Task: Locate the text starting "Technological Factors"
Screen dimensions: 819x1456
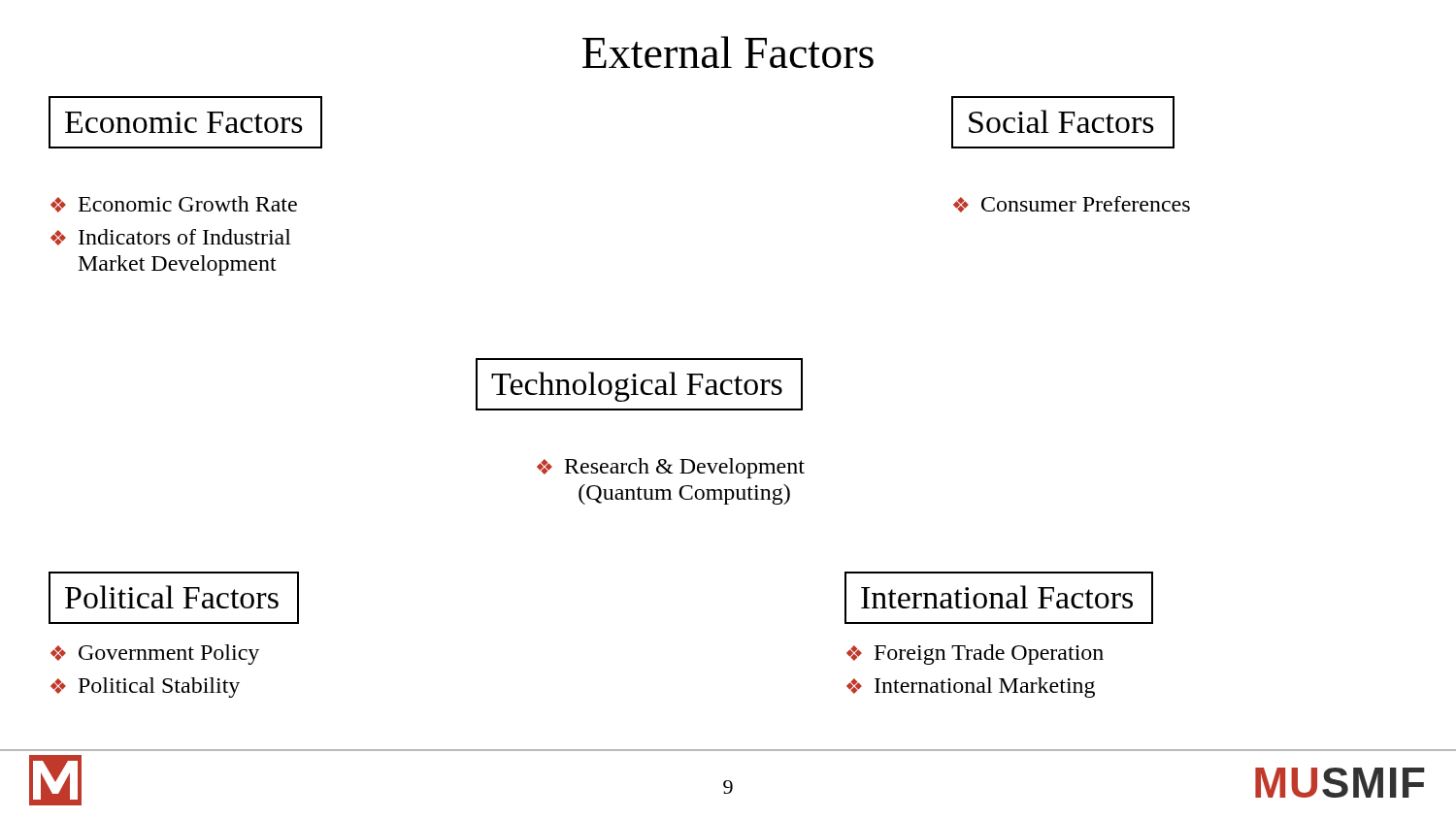Action: (639, 384)
